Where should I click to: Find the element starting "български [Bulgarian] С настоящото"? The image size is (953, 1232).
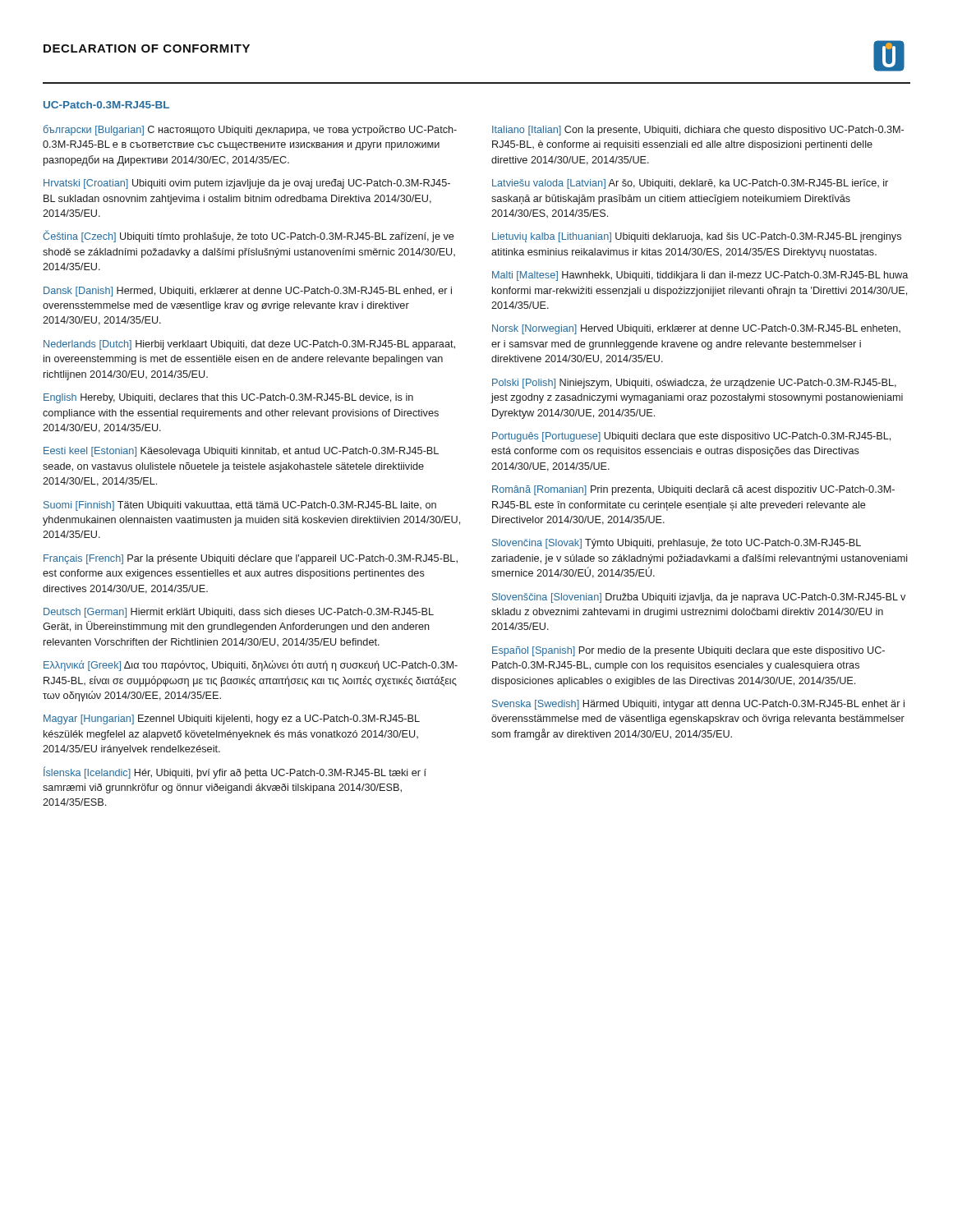[250, 145]
